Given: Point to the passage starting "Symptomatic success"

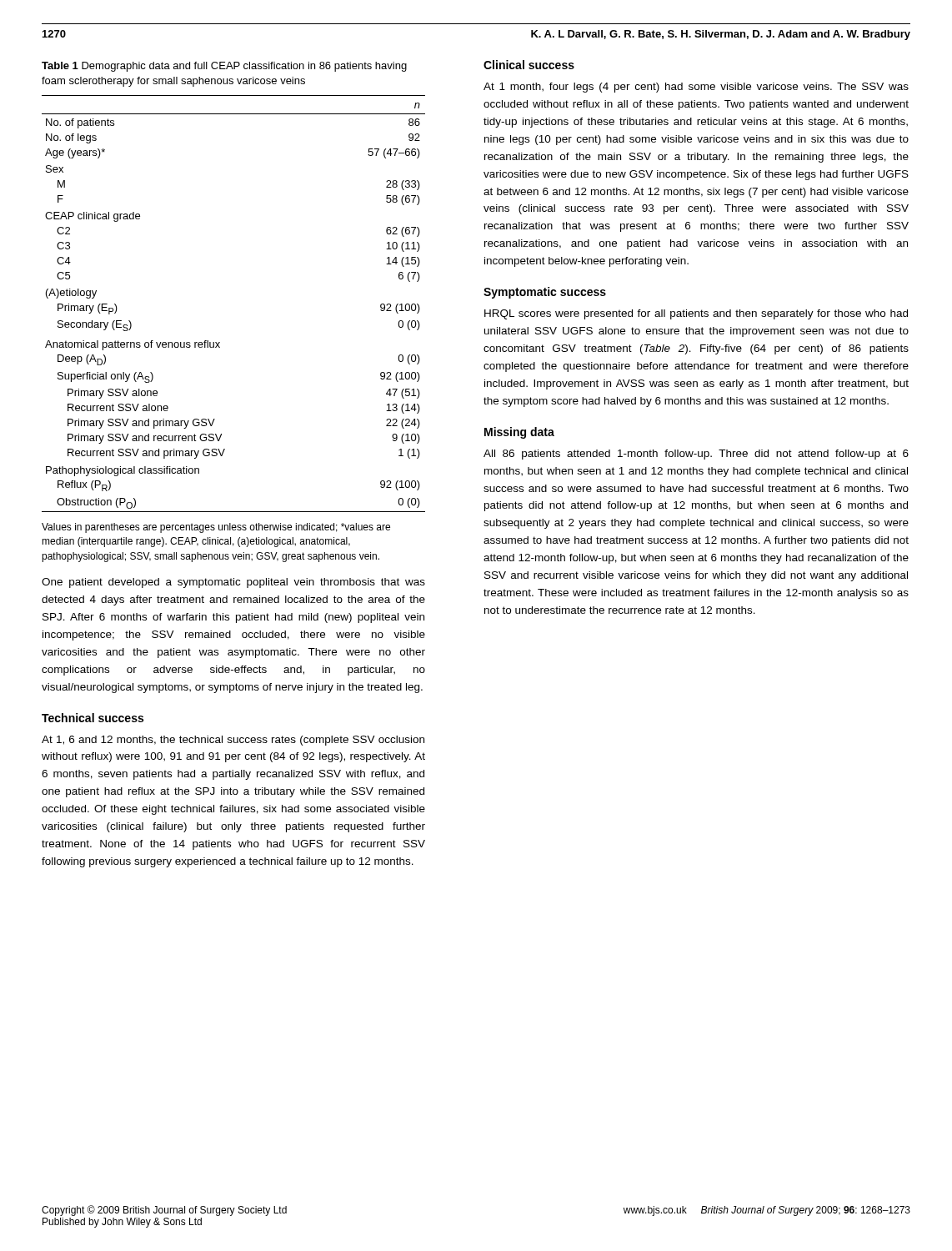Looking at the screenshot, I should [x=545, y=292].
